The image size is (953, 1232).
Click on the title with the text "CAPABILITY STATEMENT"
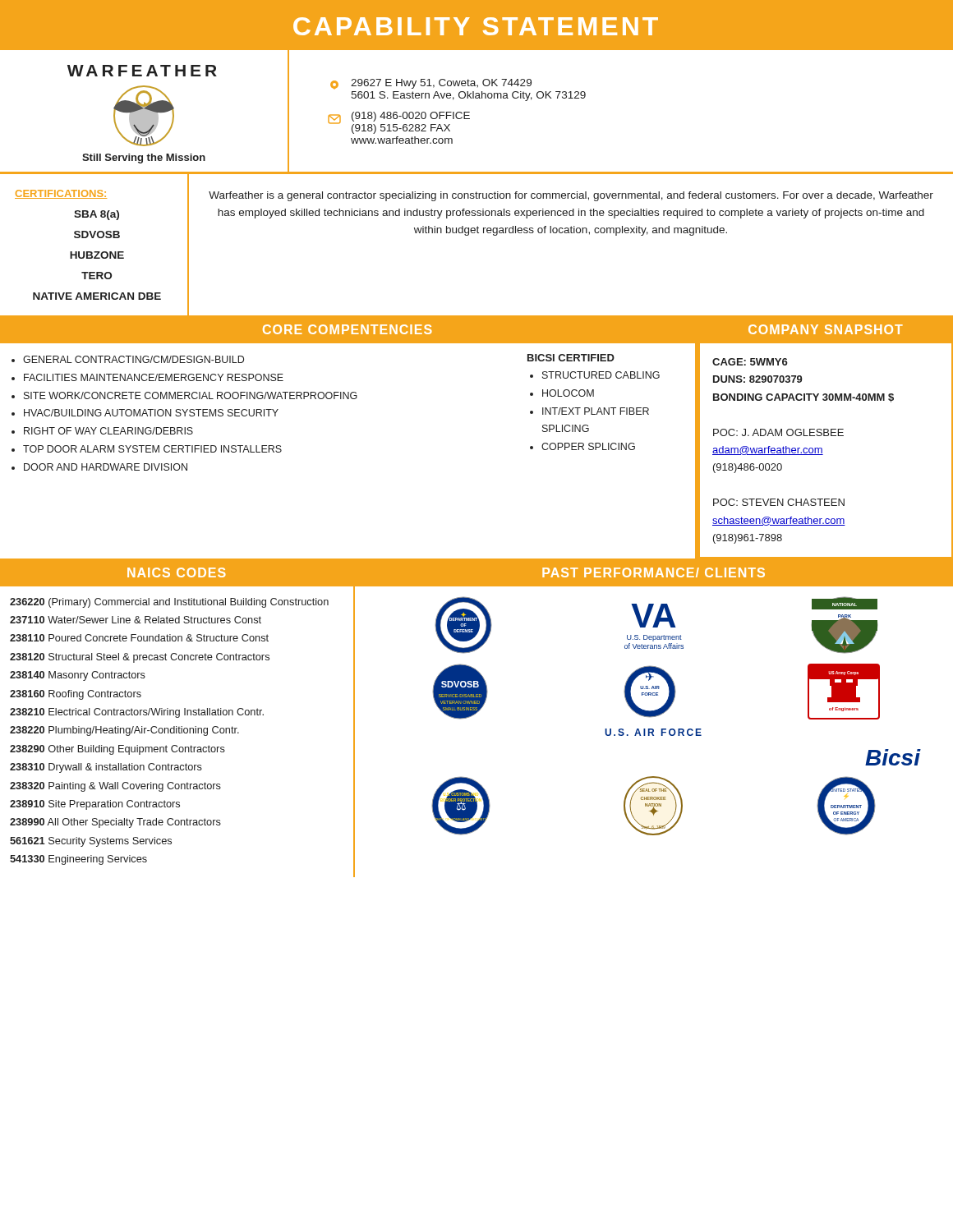pos(476,27)
